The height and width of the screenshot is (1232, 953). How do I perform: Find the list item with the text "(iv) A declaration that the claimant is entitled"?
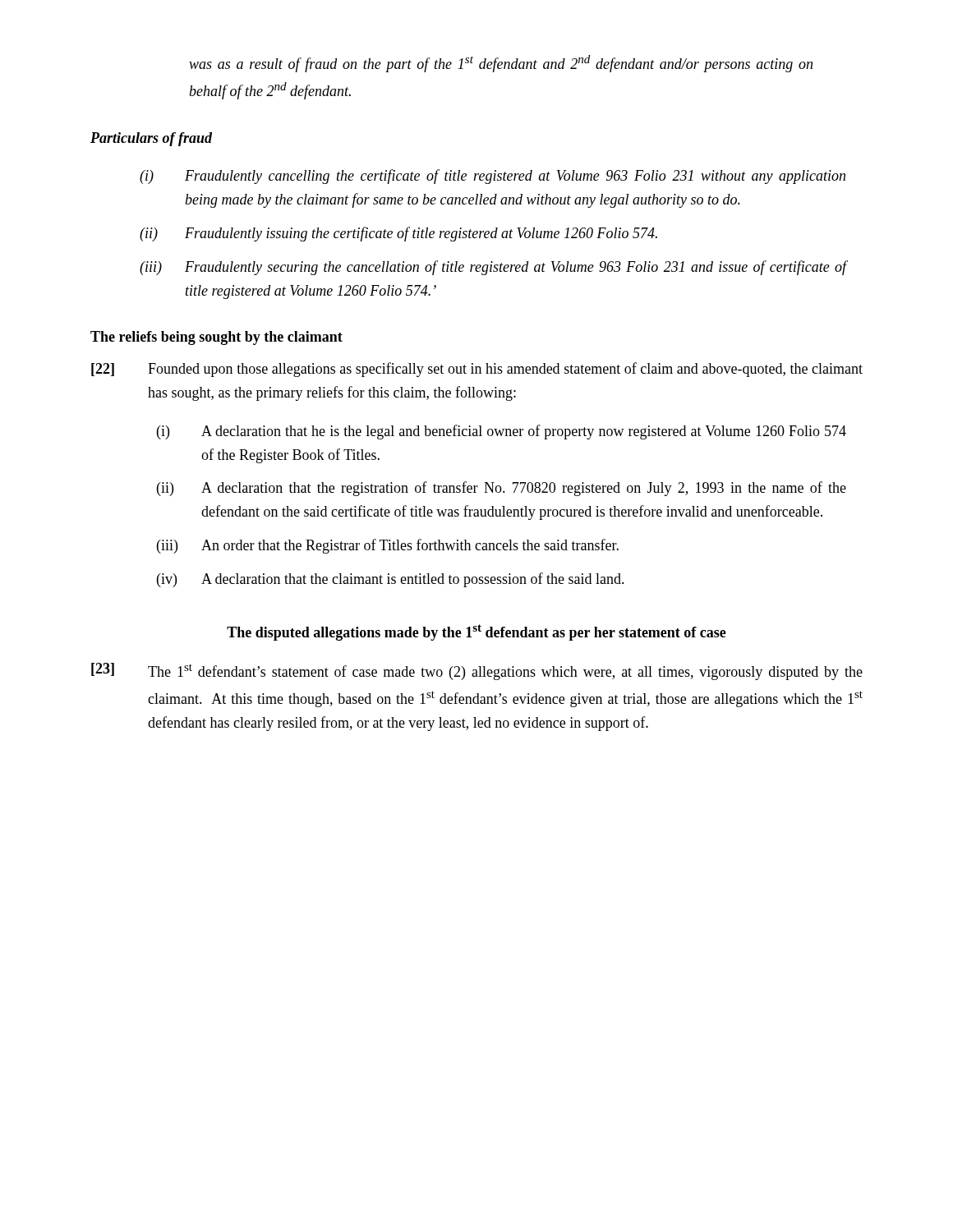point(501,579)
